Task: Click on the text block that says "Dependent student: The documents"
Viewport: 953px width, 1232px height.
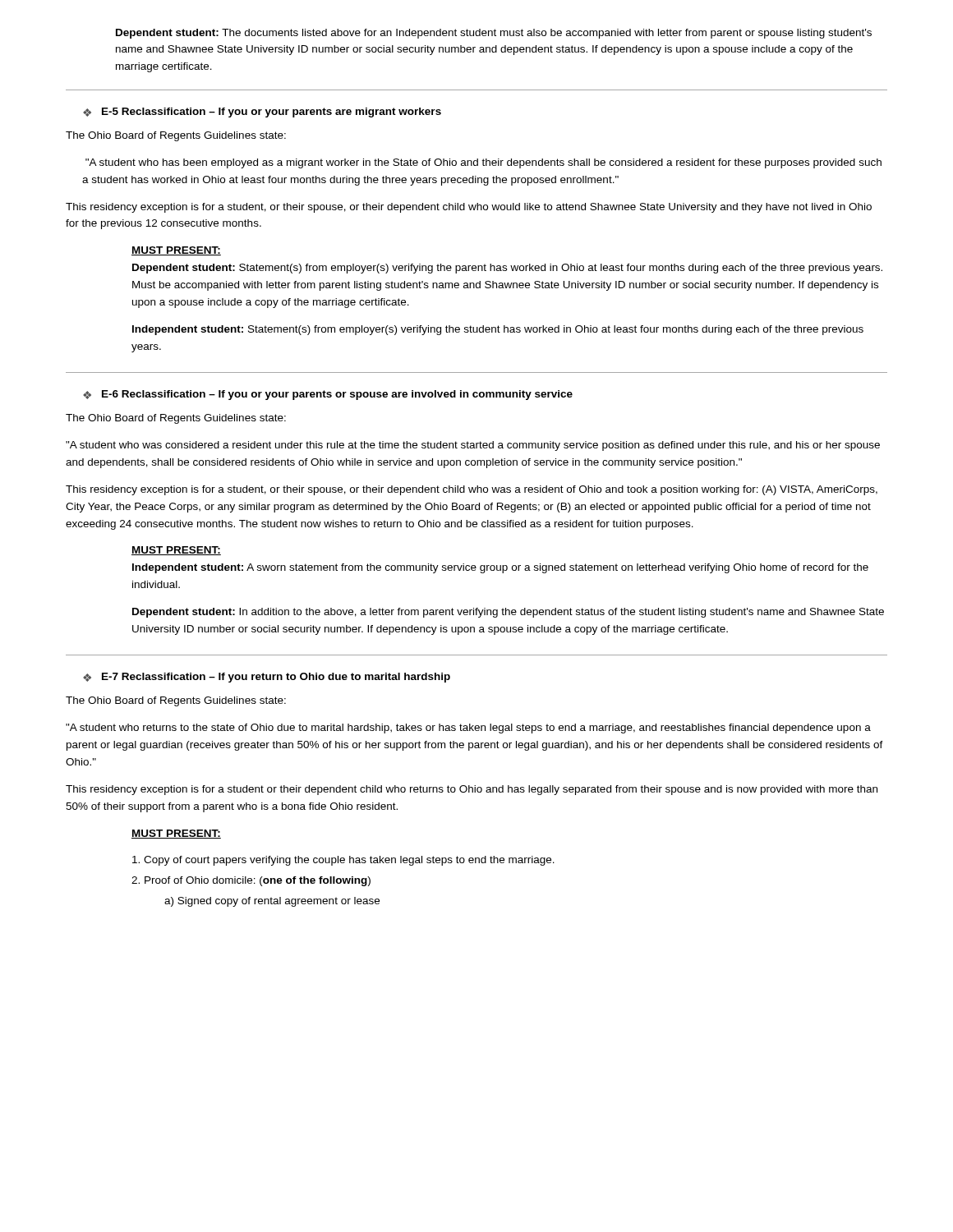Action: (x=494, y=49)
